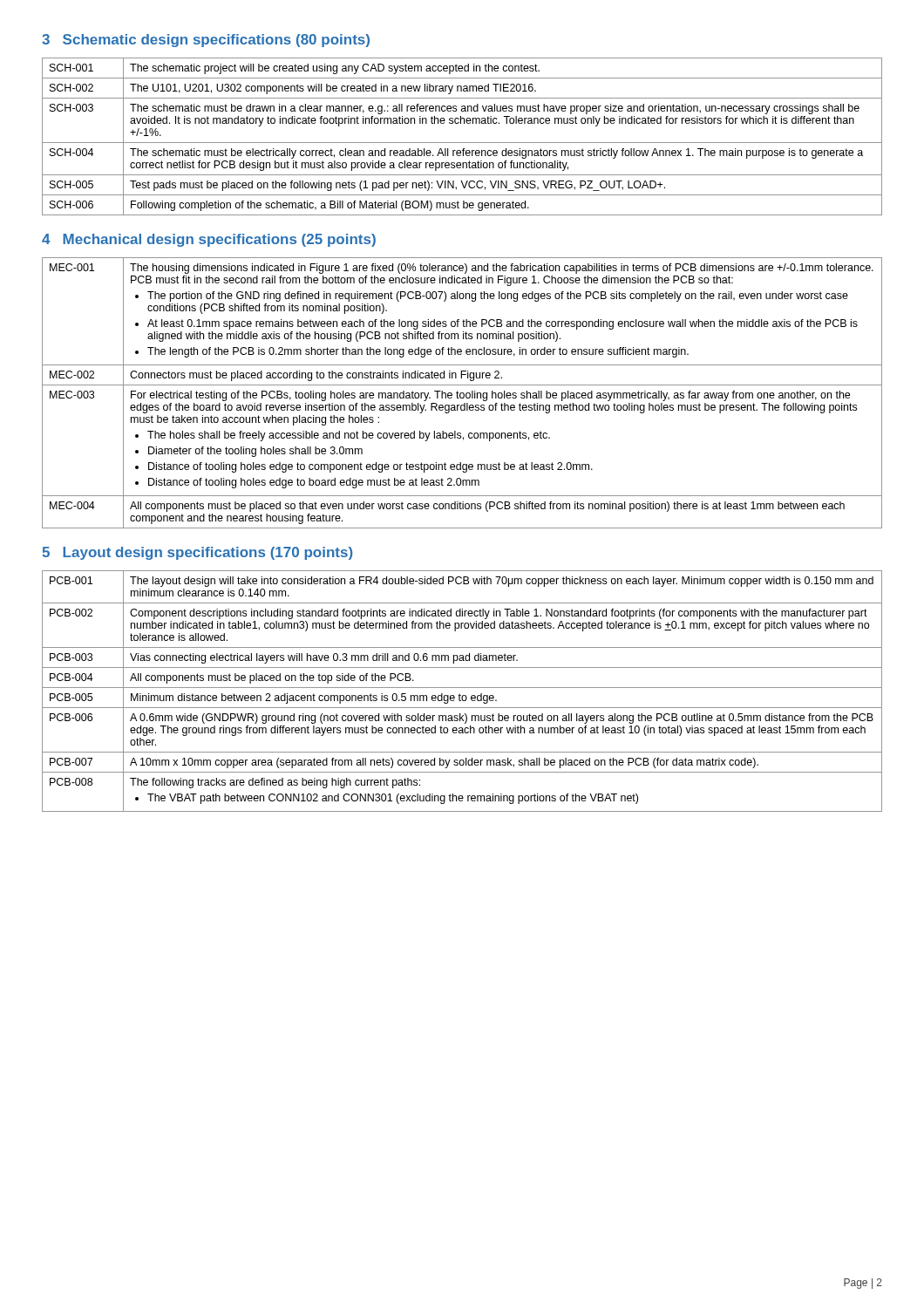The height and width of the screenshot is (1308, 924).
Task: Click on the table containing "The housing dimensions indicated"
Action: (462, 393)
